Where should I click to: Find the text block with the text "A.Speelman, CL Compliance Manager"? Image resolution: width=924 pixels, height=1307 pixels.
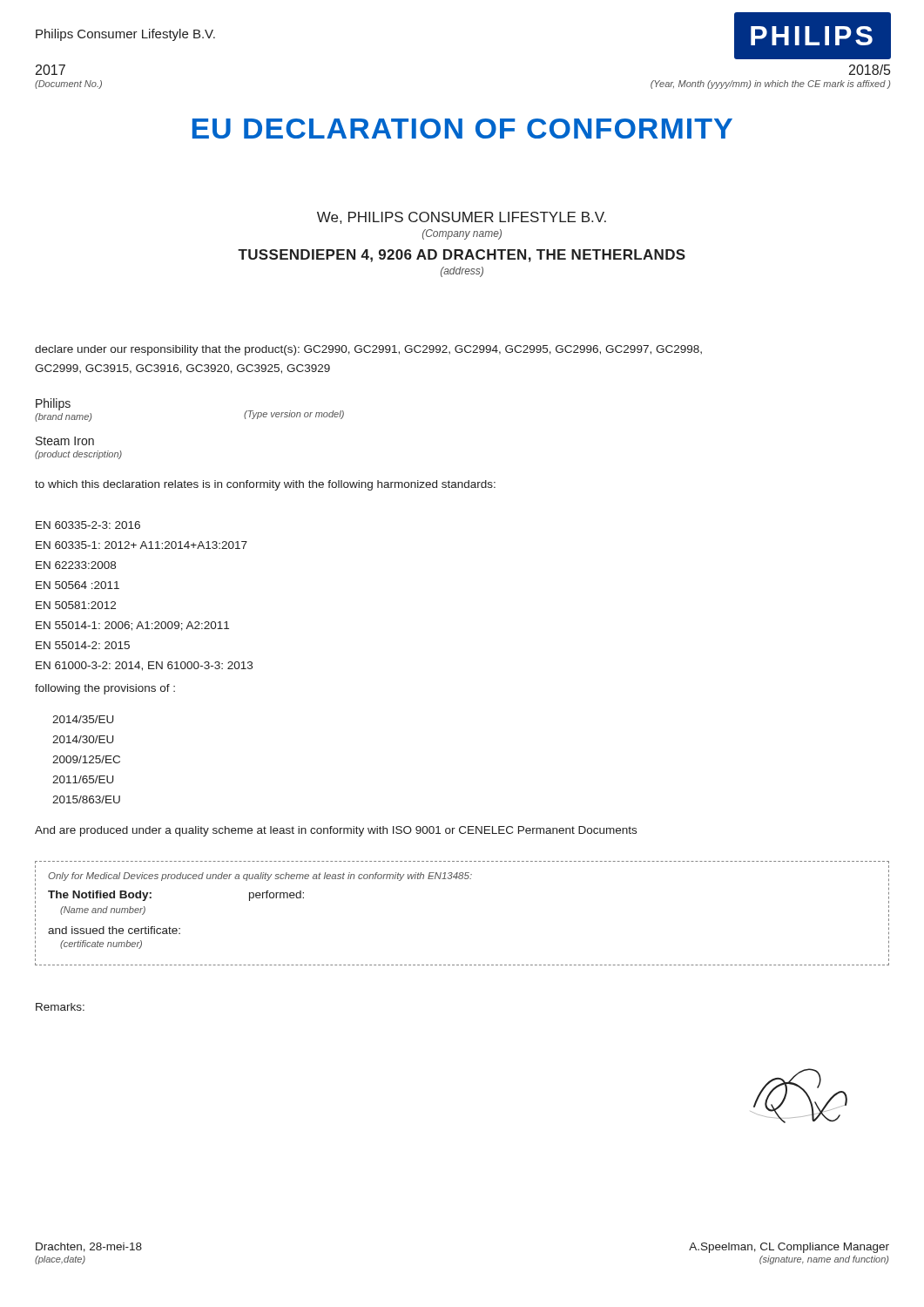(x=789, y=1252)
